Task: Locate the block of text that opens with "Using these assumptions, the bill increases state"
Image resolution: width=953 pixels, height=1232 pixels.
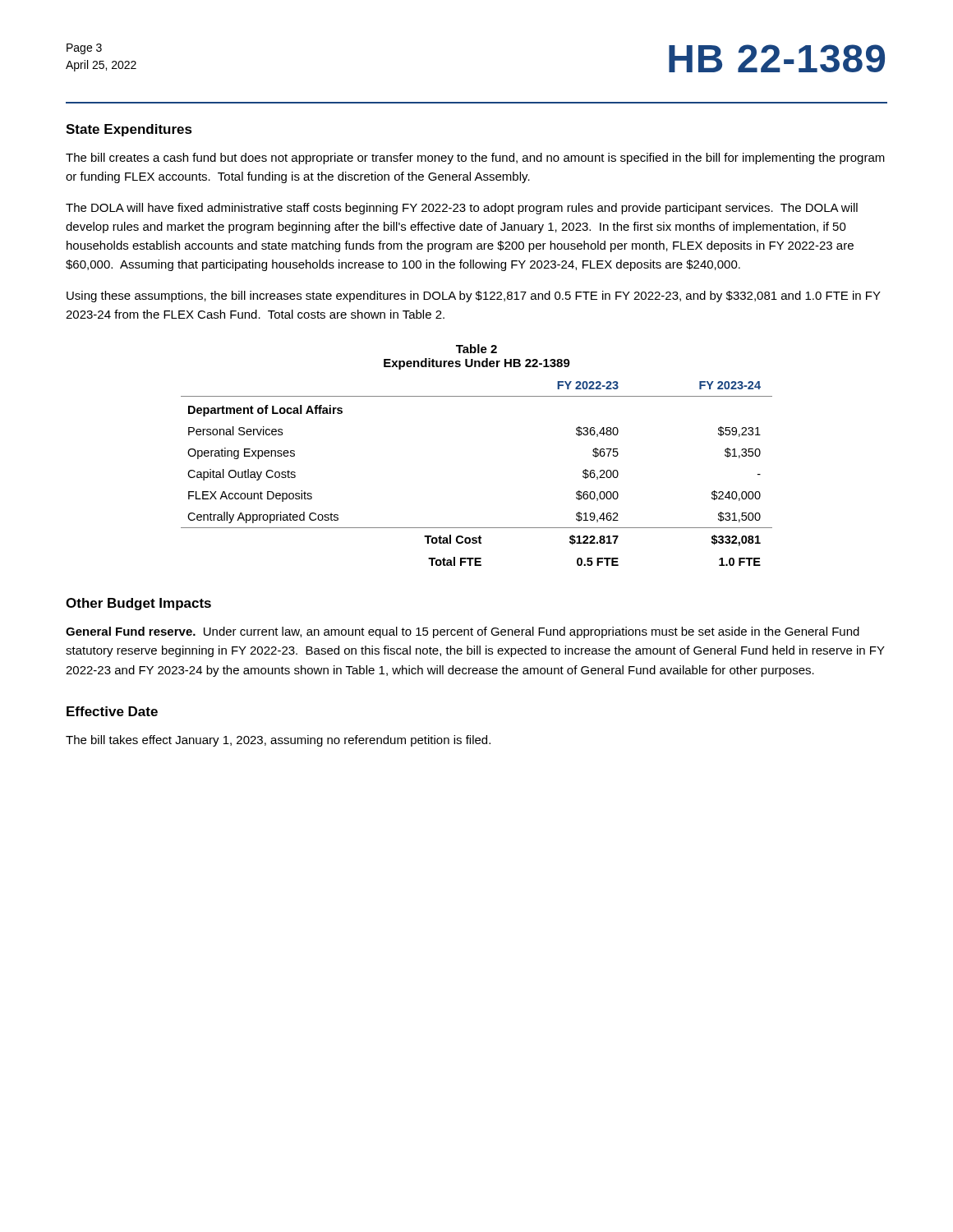Action: pos(473,304)
